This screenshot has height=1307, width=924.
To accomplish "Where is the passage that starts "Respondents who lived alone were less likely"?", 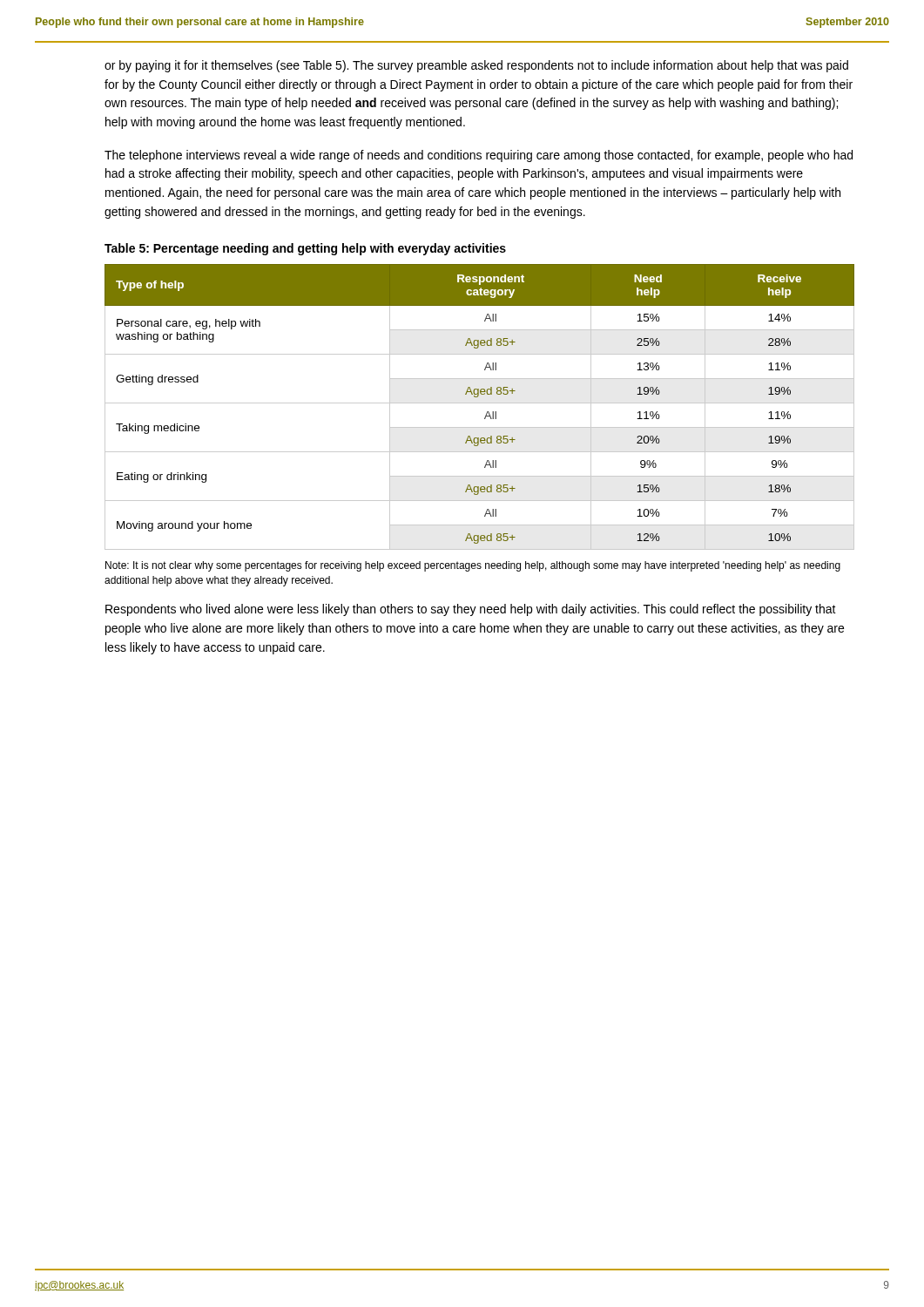I will [x=475, y=628].
